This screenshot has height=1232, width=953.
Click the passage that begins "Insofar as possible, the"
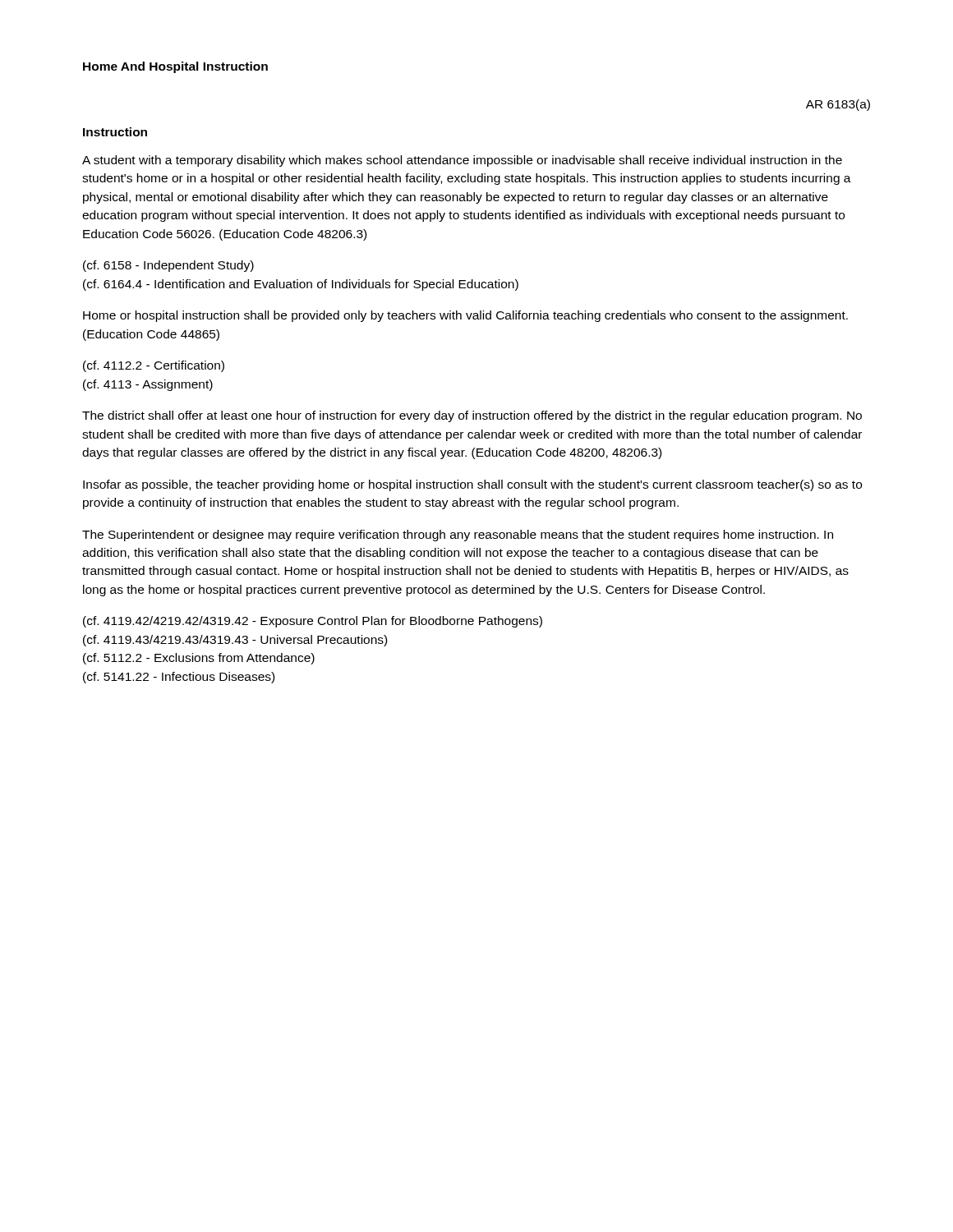(x=472, y=493)
